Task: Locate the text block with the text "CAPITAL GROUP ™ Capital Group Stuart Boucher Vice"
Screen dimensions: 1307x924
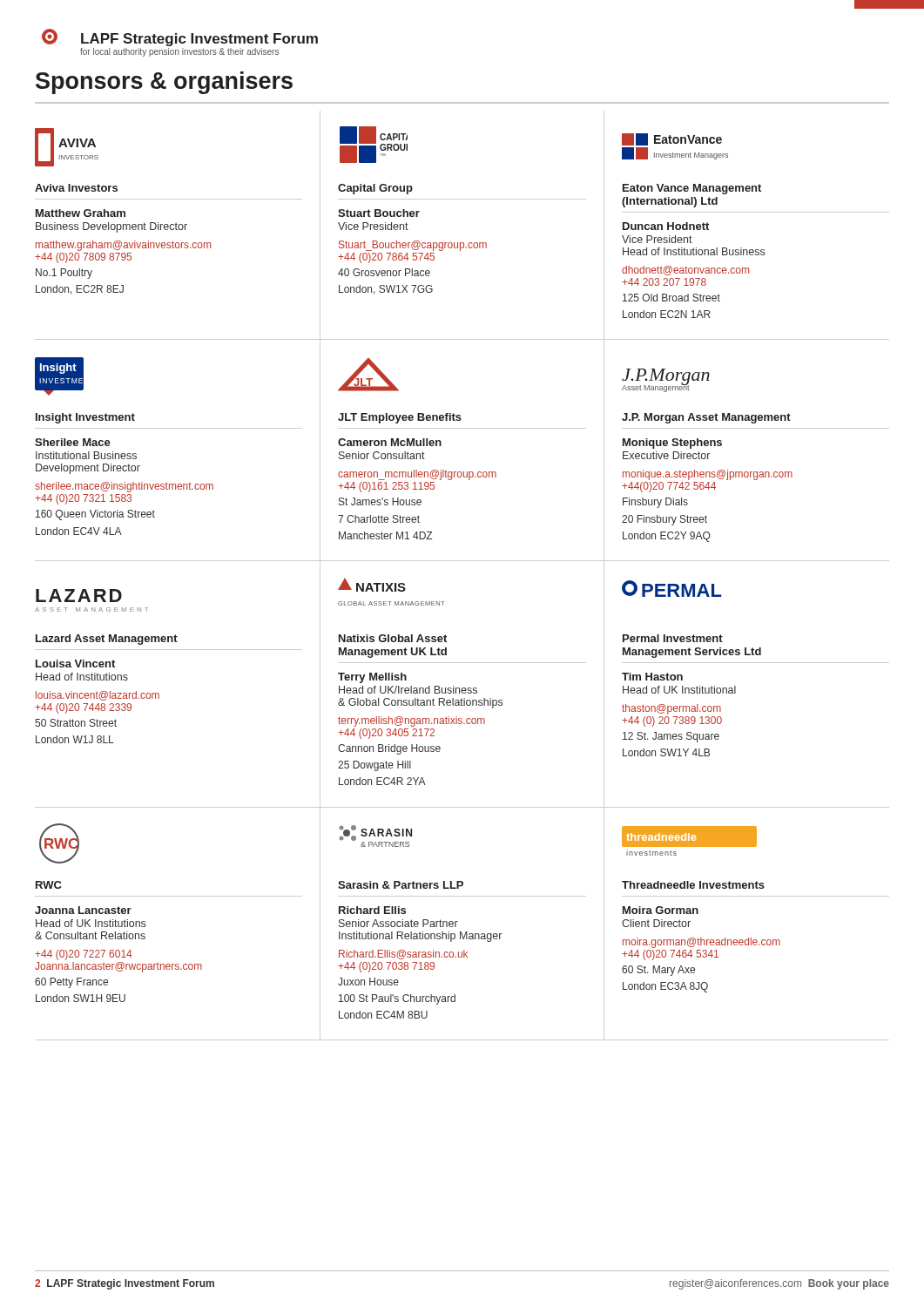Action: 374,145
